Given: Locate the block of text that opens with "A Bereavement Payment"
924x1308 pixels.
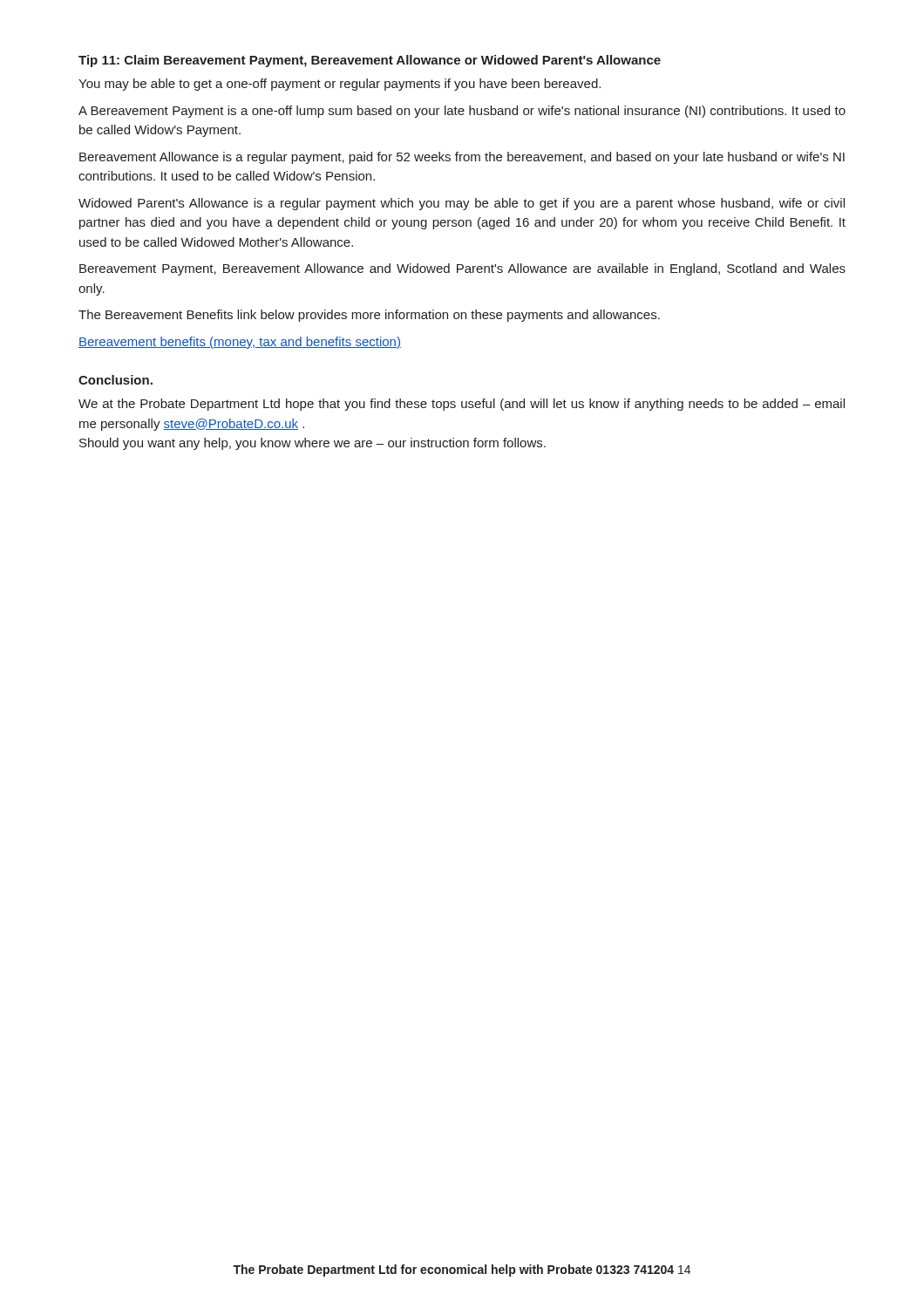Looking at the screenshot, I should (x=462, y=120).
